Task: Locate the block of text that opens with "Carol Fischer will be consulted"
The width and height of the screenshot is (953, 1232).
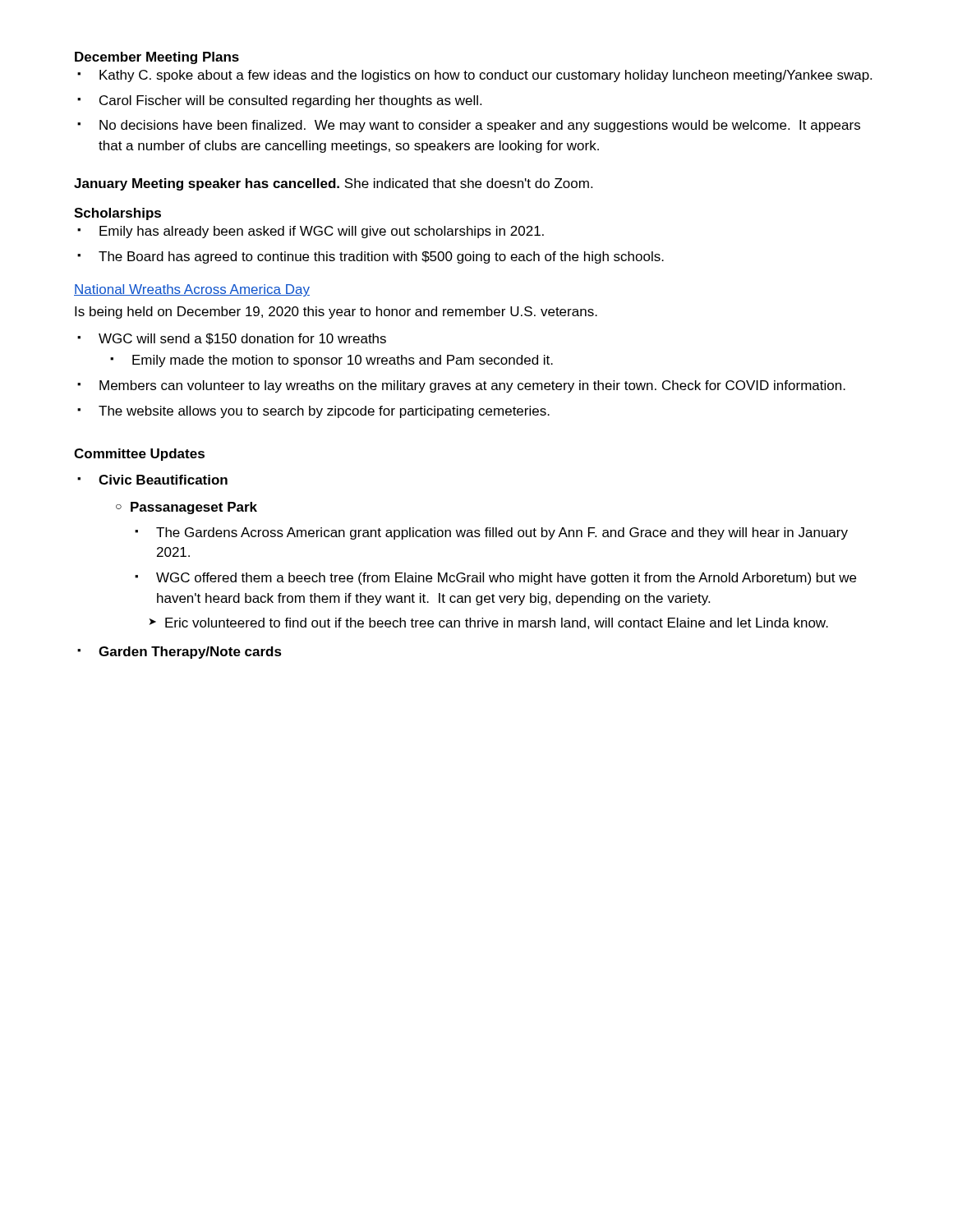Action: (291, 100)
